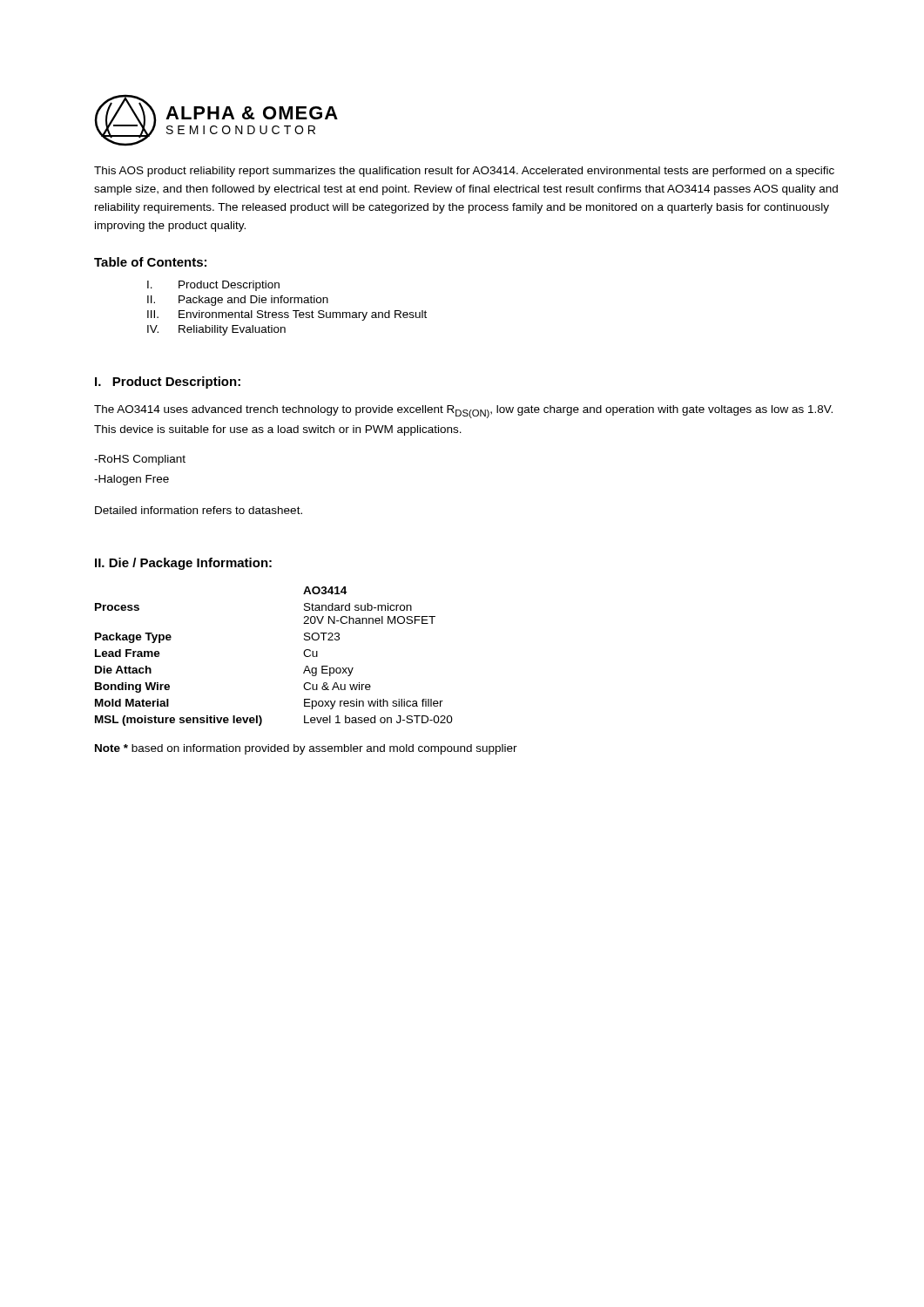Click on the list item that says "IV.Reliability Evaluation"
The image size is (924, 1307).
[x=216, y=329]
